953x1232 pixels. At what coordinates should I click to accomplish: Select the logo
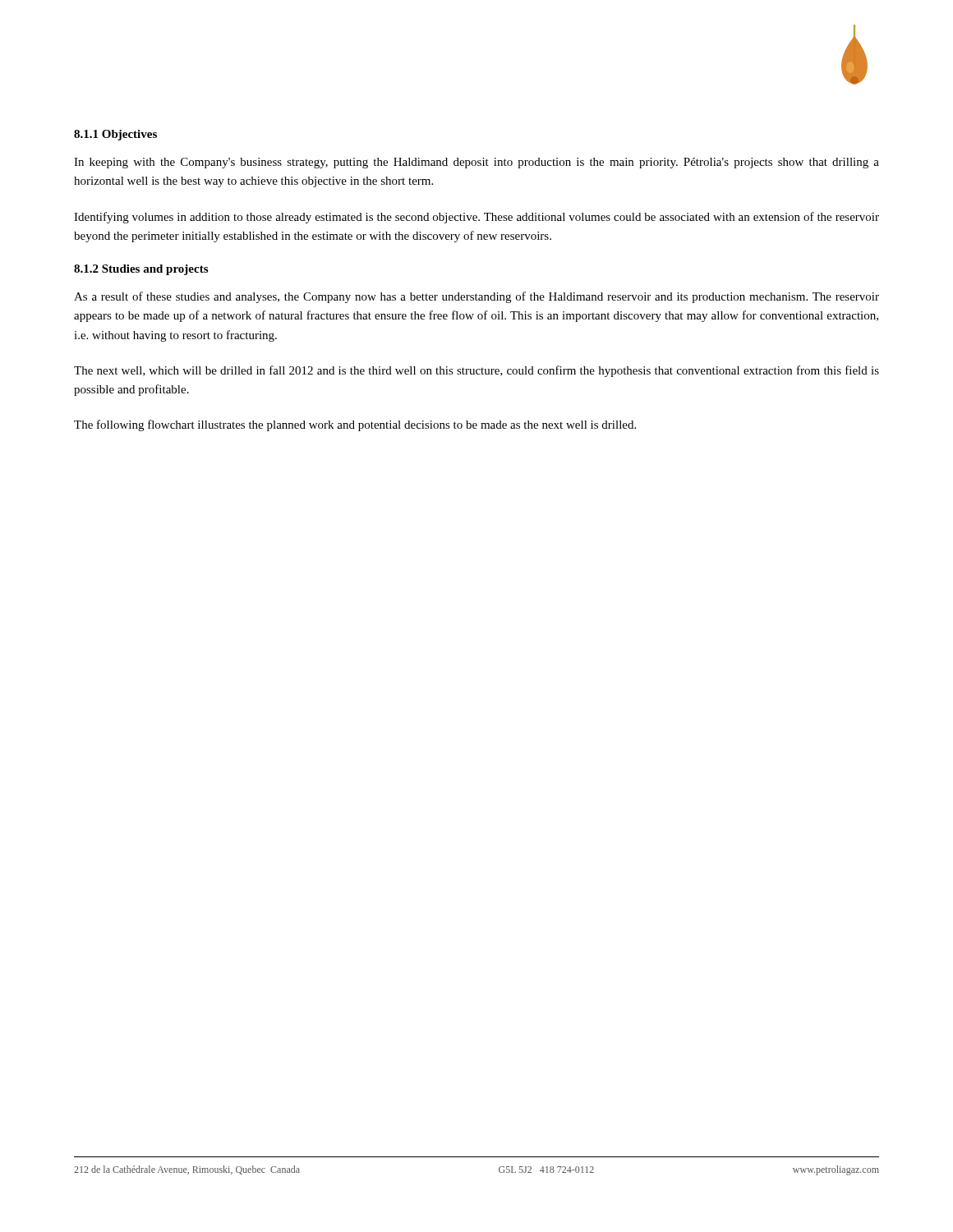pos(854,62)
